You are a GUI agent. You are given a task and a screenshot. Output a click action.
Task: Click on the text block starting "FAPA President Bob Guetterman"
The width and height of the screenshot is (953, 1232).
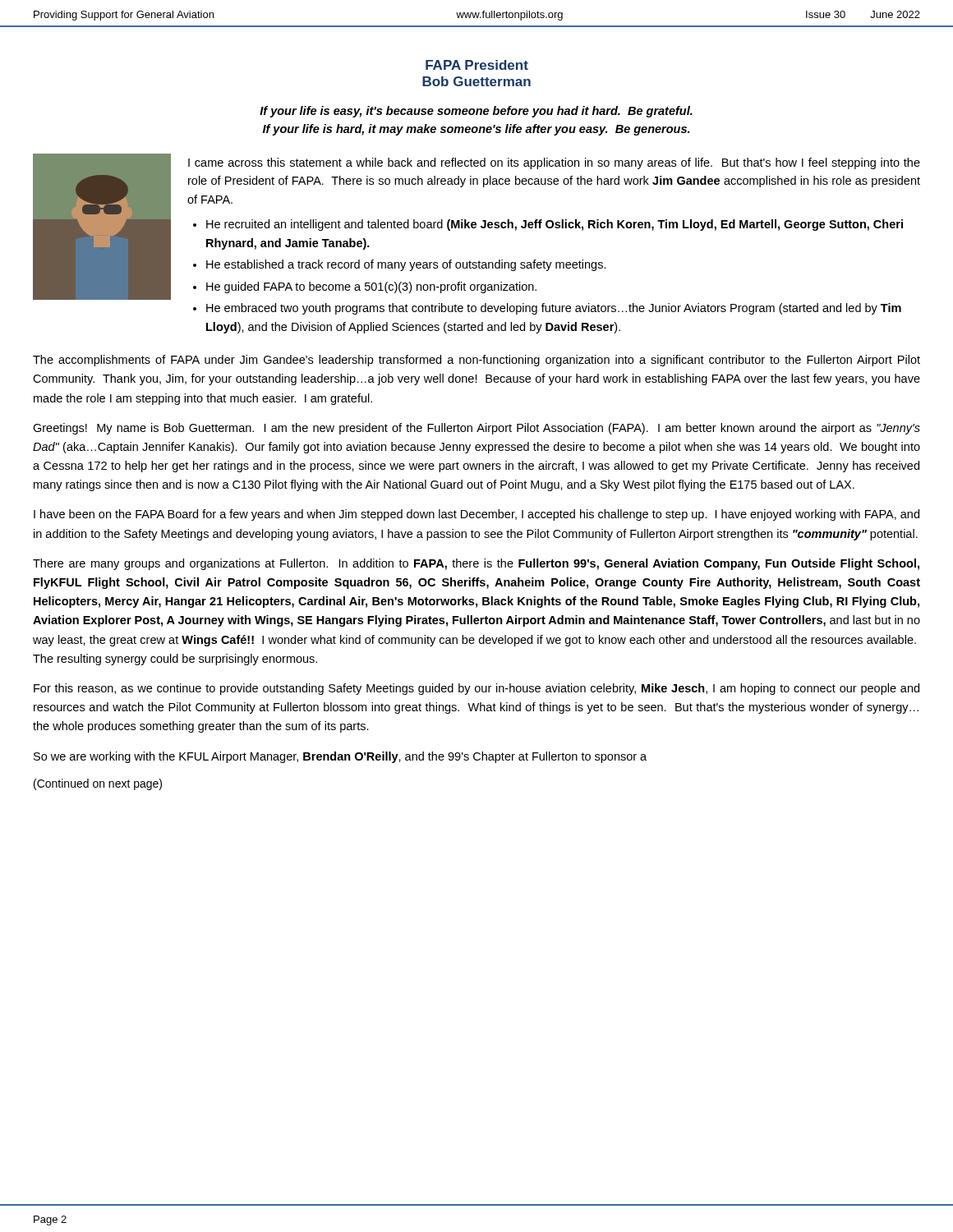click(x=476, y=74)
